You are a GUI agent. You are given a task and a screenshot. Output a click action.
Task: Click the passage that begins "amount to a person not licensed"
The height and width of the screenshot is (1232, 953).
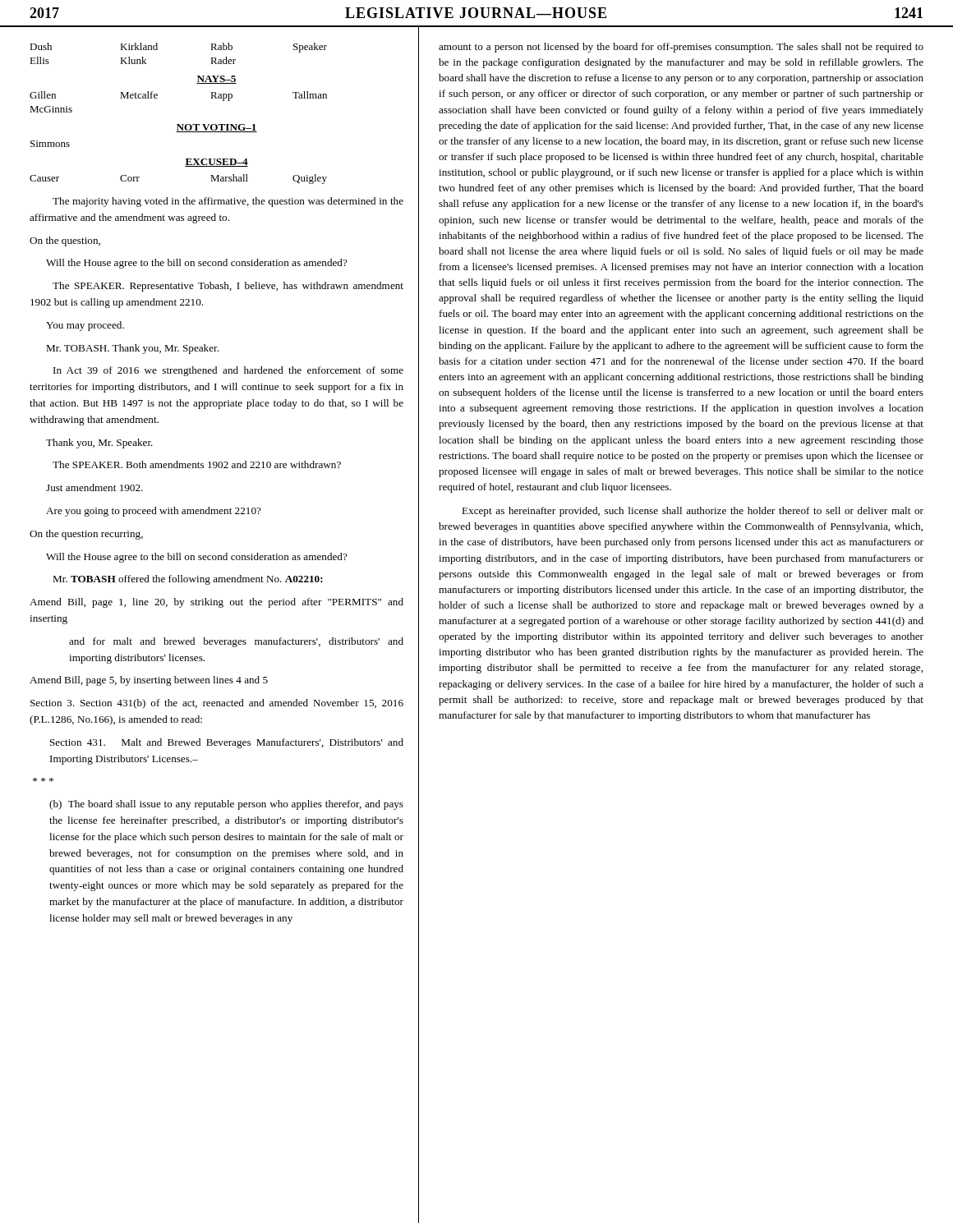681,381
